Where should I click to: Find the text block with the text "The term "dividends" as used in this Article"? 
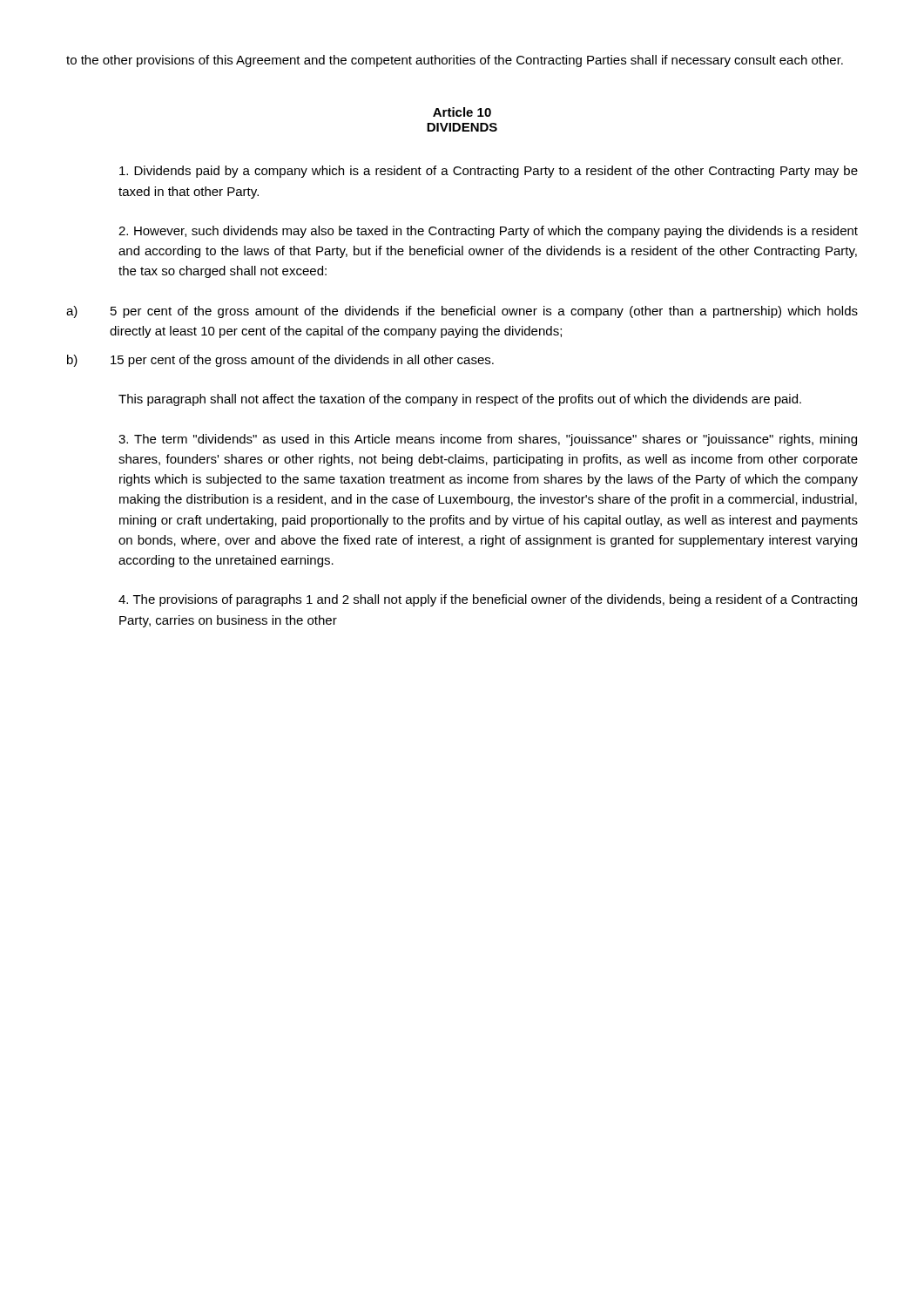[x=488, y=499]
